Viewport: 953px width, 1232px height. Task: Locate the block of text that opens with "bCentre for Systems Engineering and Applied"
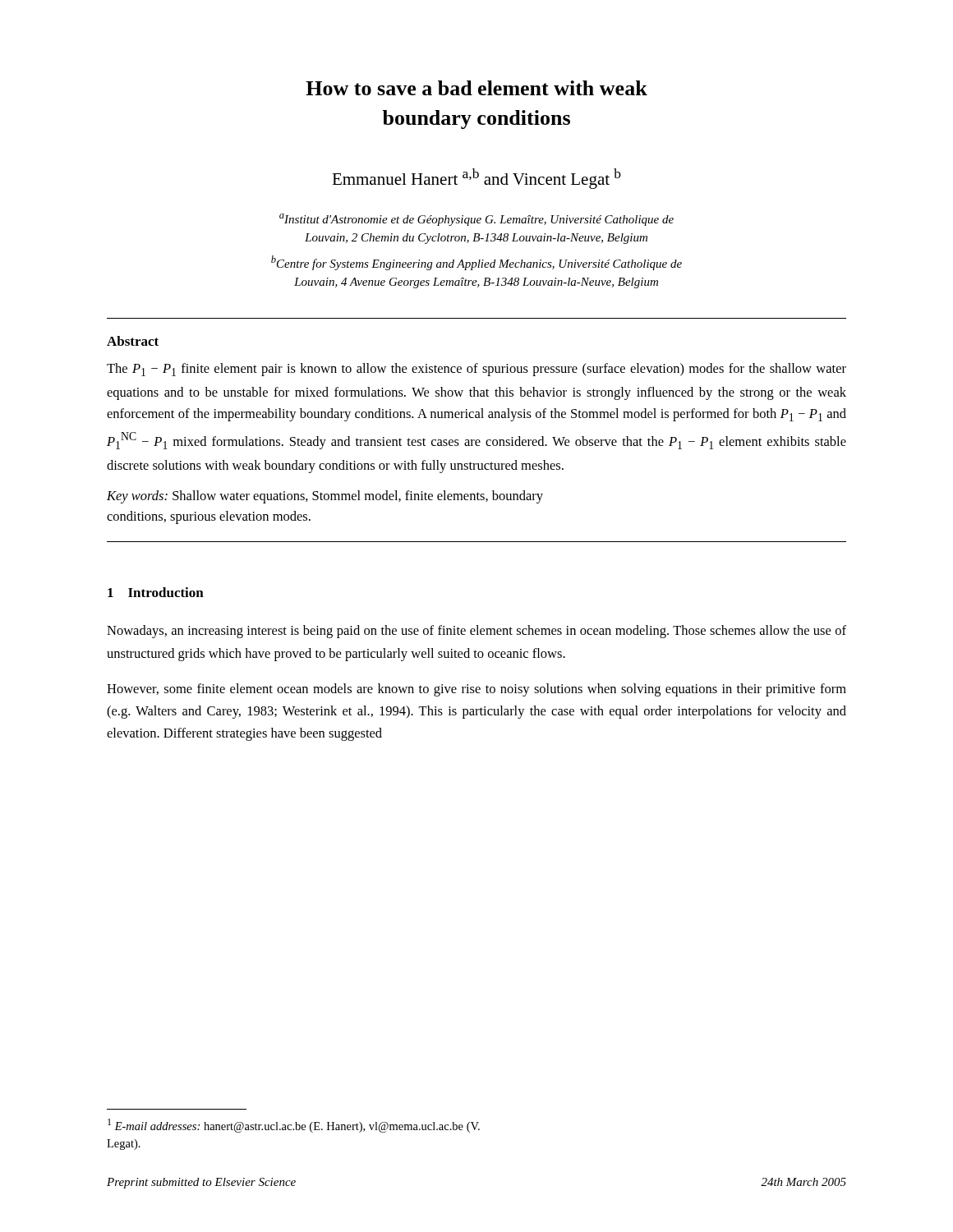click(x=476, y=271)
